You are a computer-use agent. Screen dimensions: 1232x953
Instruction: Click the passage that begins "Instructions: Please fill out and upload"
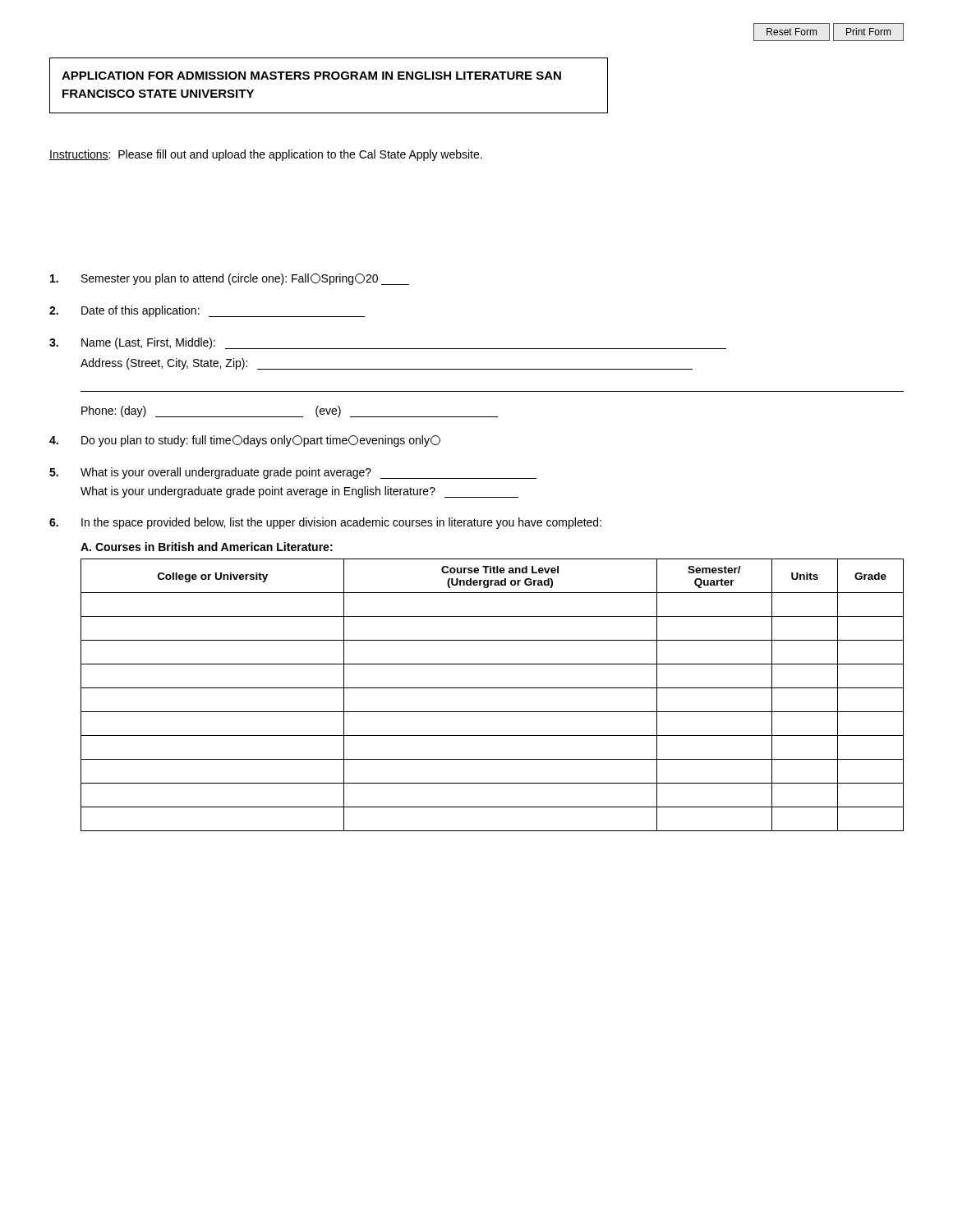(x=266, y=154)
